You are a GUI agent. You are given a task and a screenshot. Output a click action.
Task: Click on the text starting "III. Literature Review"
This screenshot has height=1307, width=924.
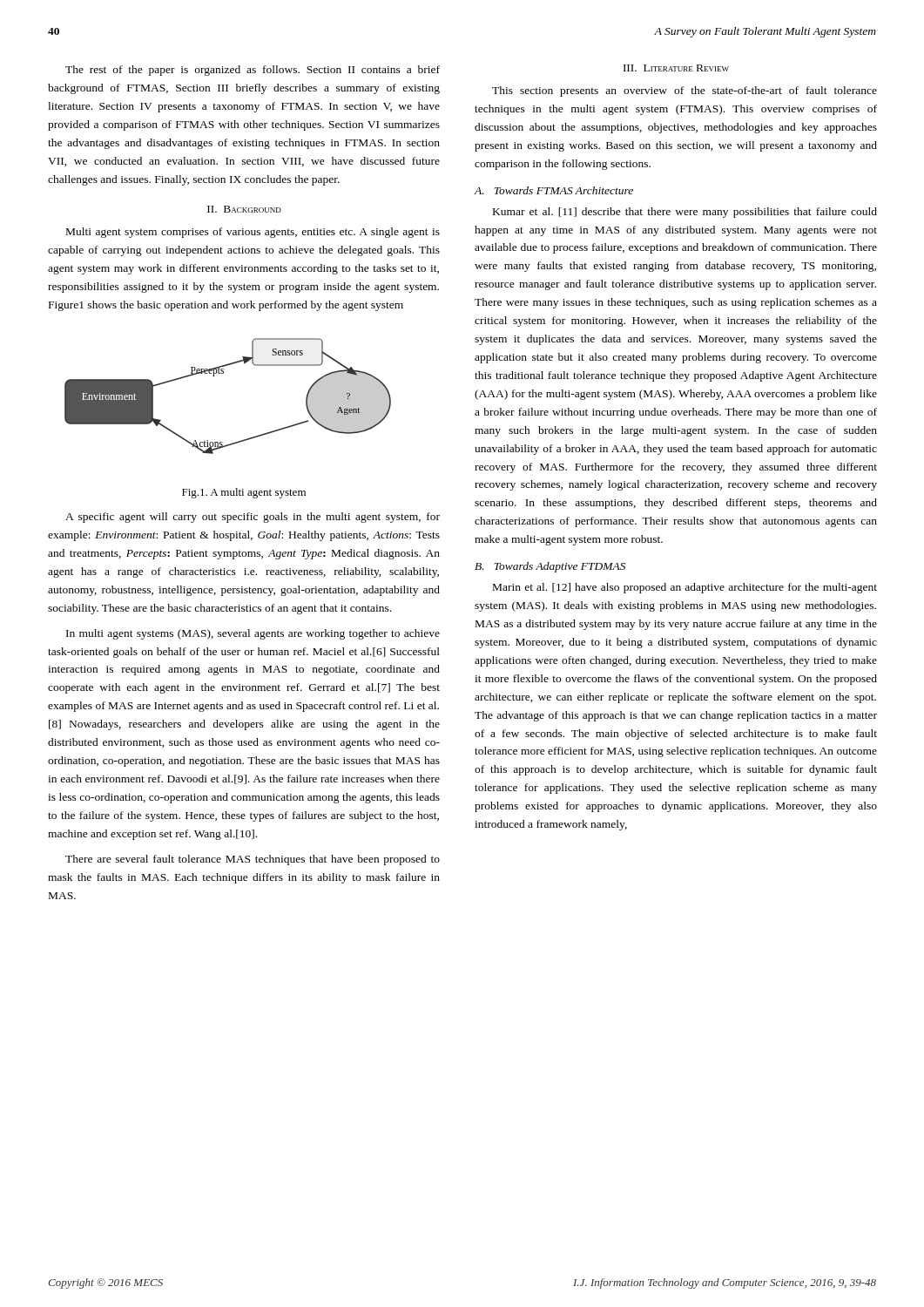[x=676, y=68]
